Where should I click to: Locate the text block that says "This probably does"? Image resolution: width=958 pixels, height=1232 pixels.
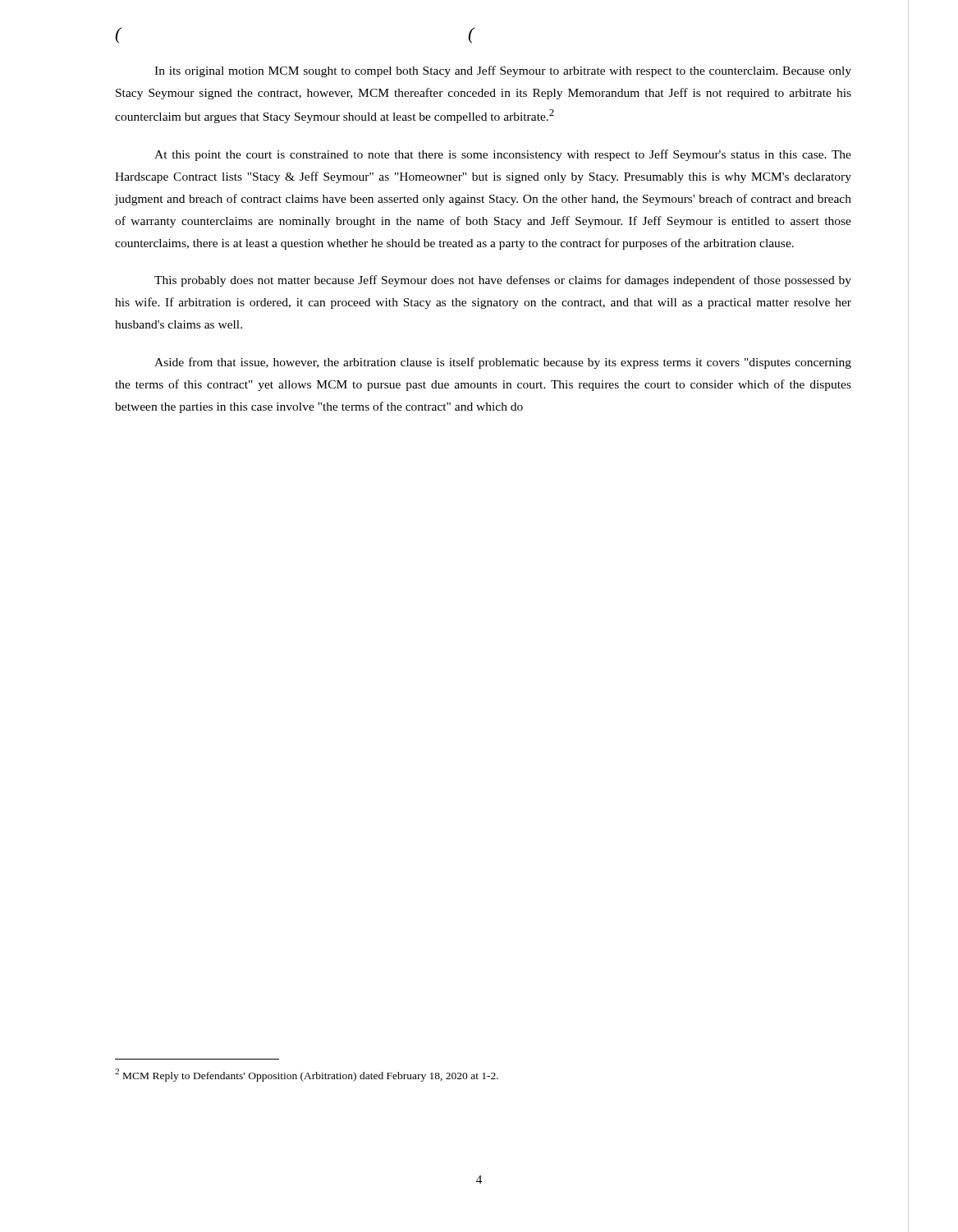pyautogui.click(x=483, y=302)
